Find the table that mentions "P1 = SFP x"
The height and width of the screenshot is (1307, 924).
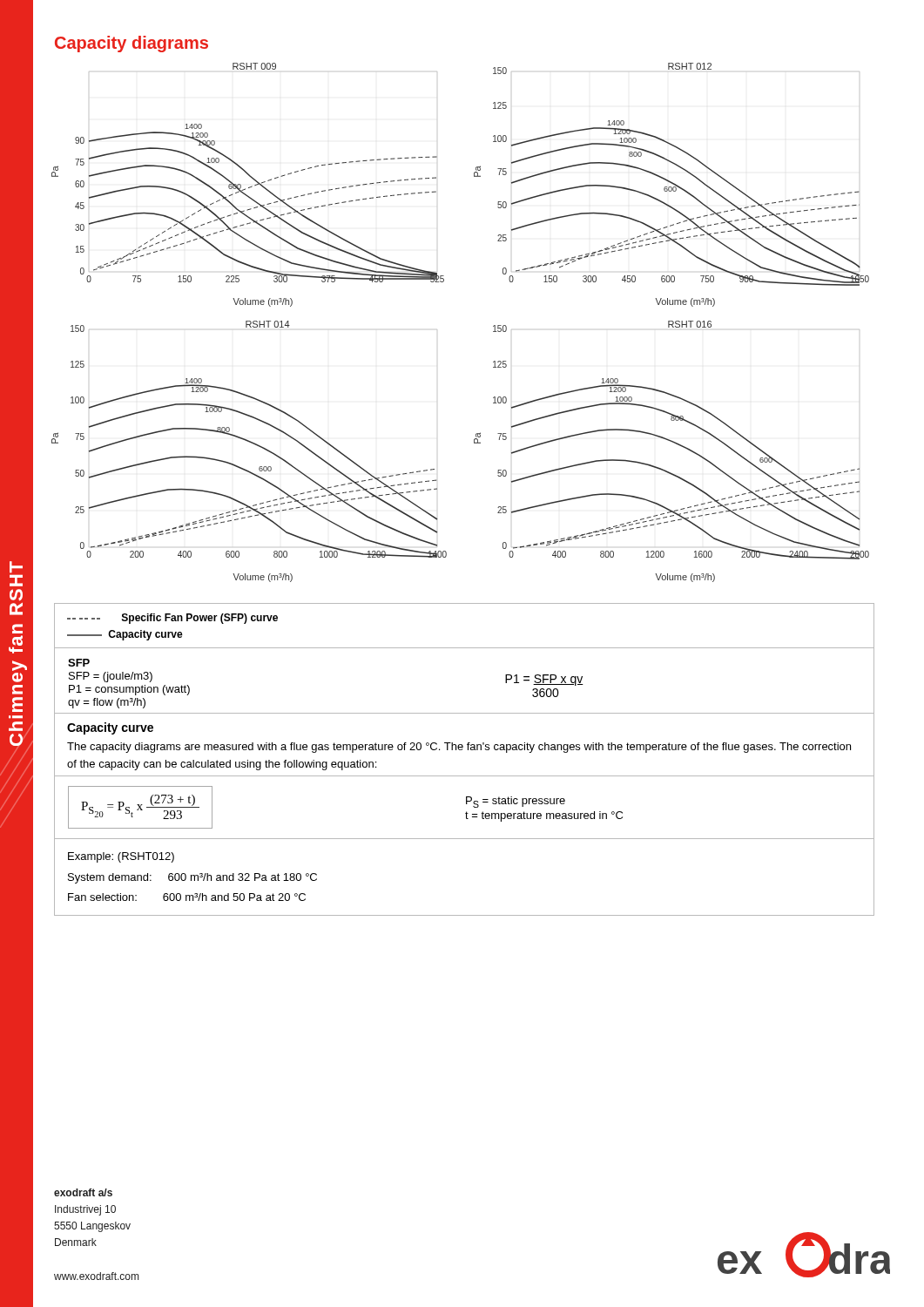464,759
